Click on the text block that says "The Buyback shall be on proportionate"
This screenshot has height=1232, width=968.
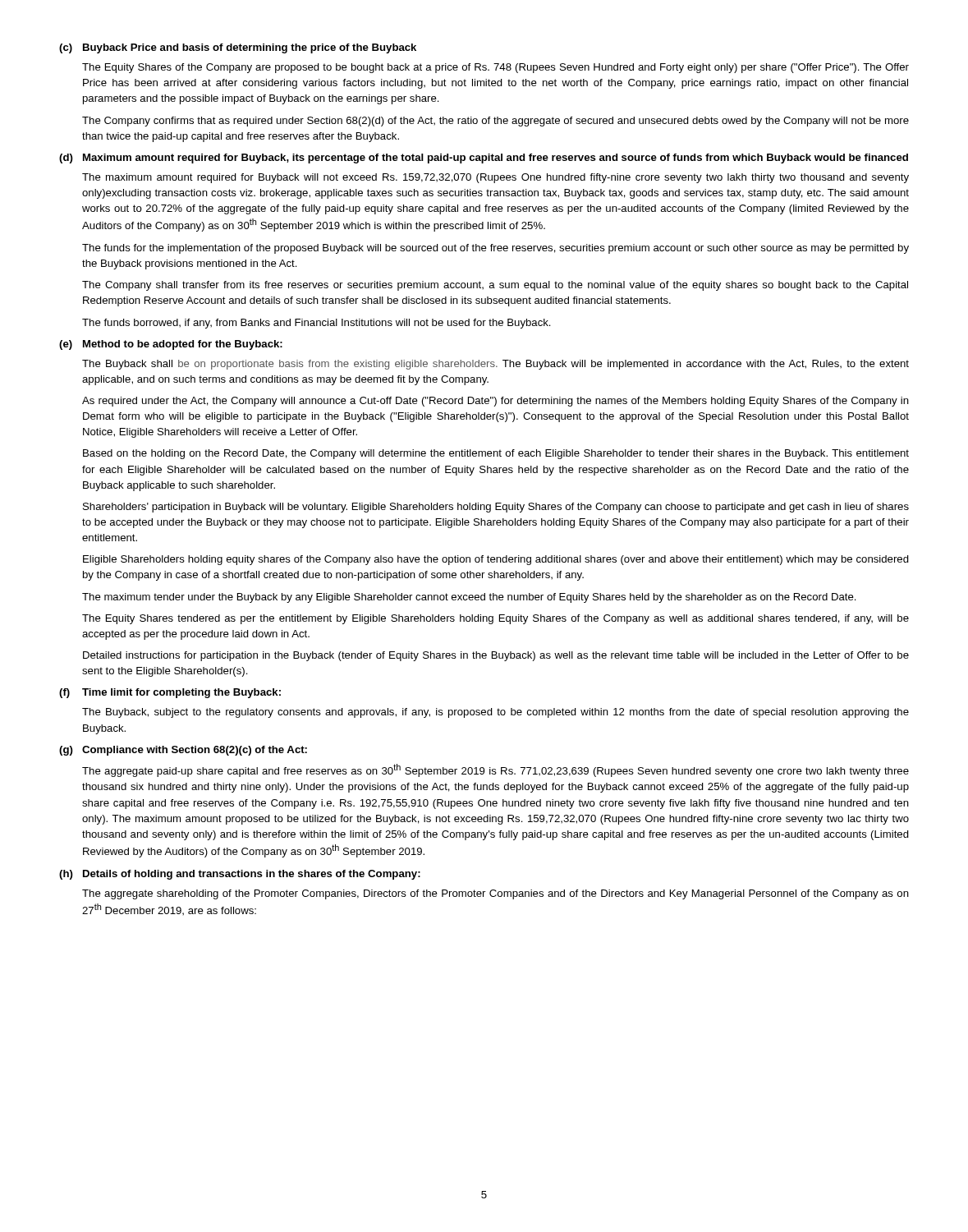495,371
